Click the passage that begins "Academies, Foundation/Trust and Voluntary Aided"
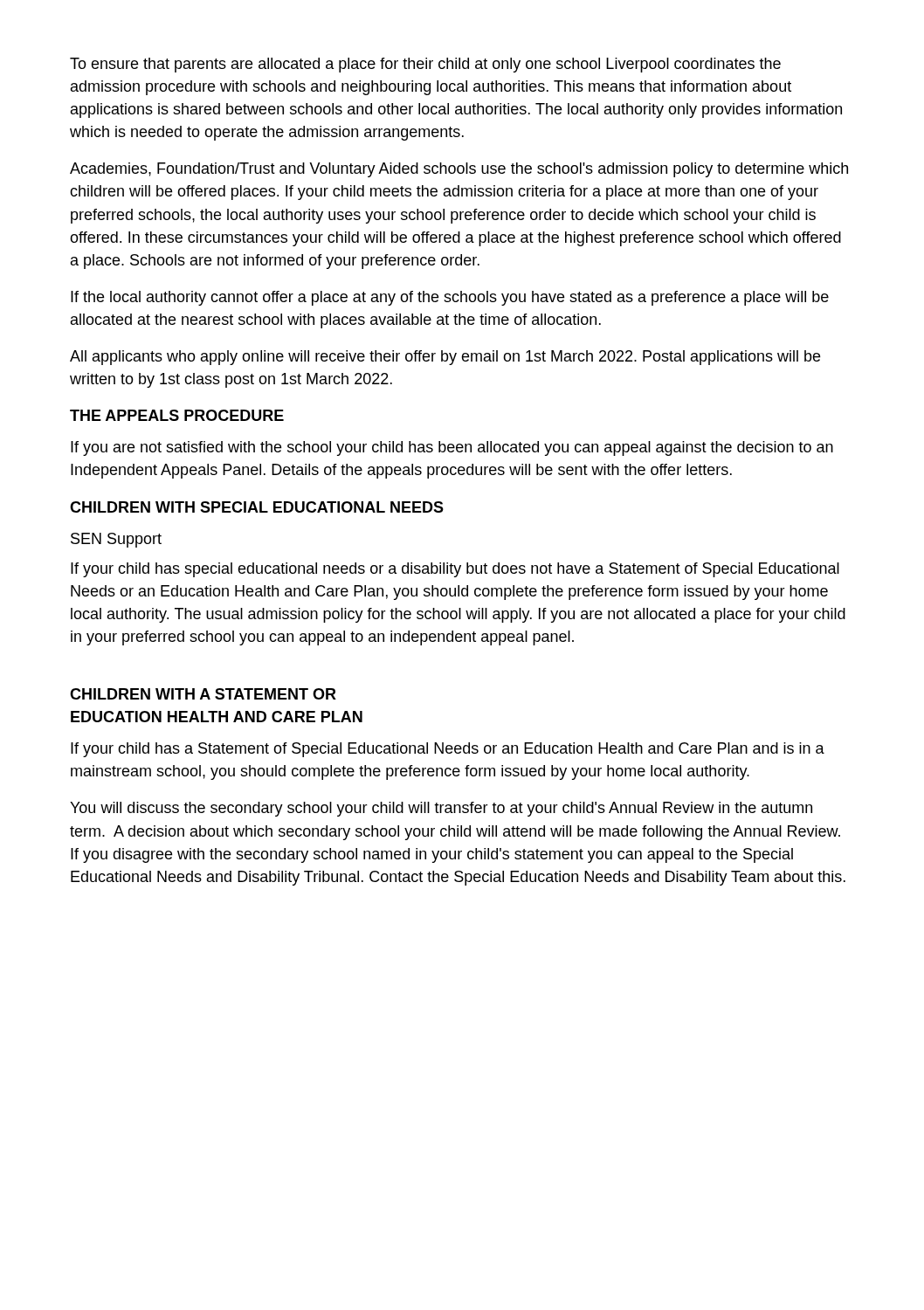The width and height of the screenshot is (924, 1310). click(460, 214)
